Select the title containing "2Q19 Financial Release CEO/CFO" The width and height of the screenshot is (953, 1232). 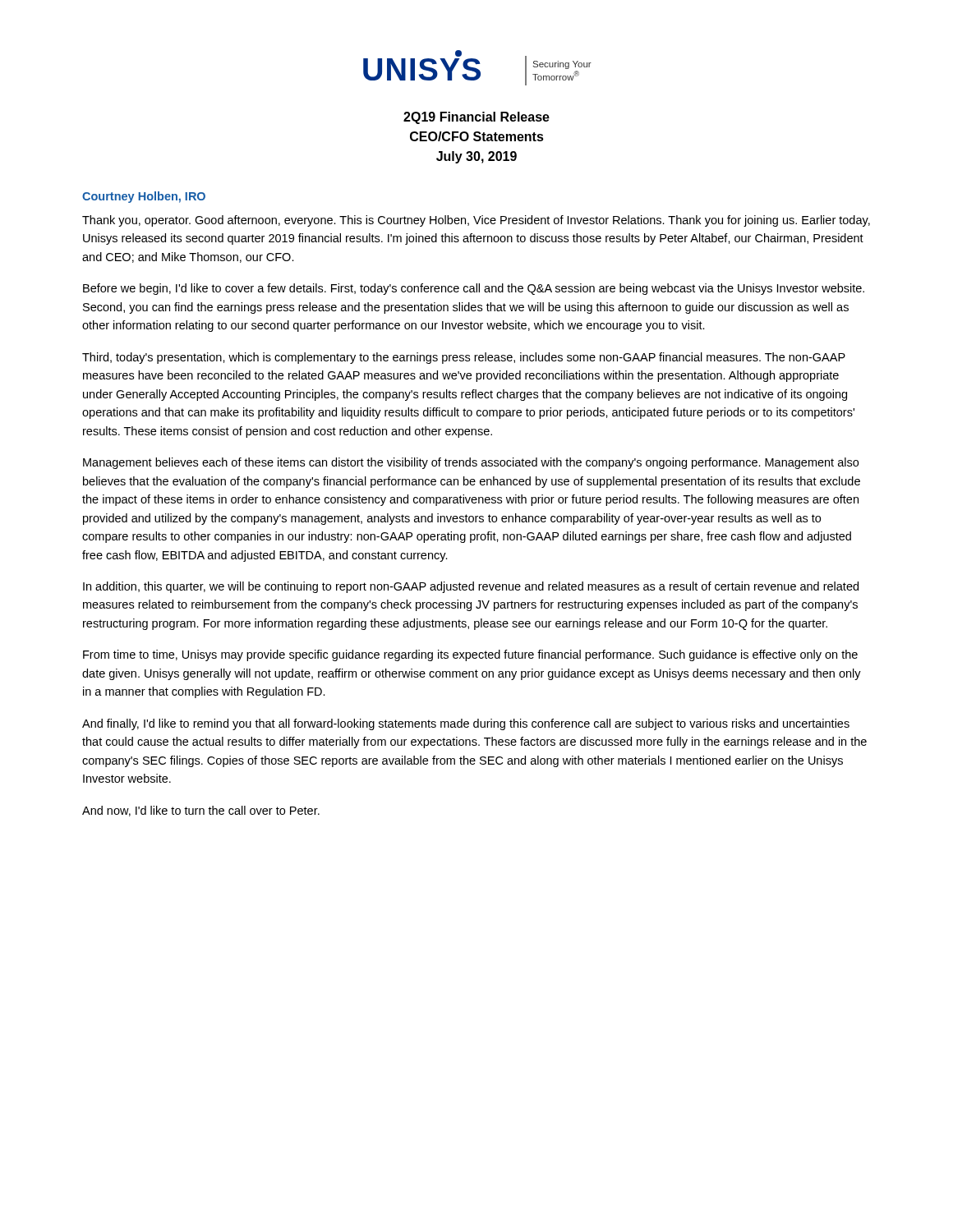point(476,137)
